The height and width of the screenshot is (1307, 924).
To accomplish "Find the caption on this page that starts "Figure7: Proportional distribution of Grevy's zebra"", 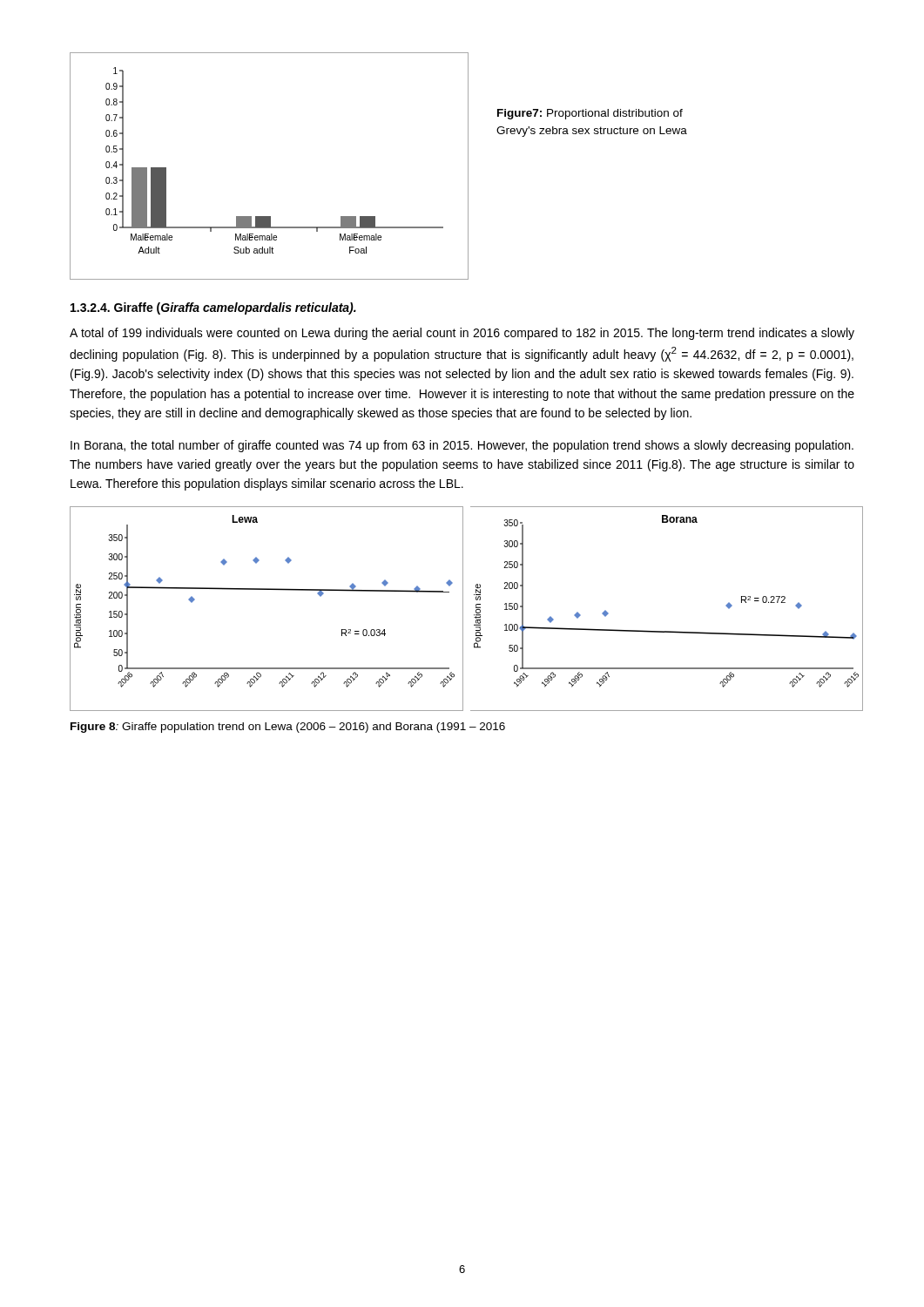I will pos(592,122).
